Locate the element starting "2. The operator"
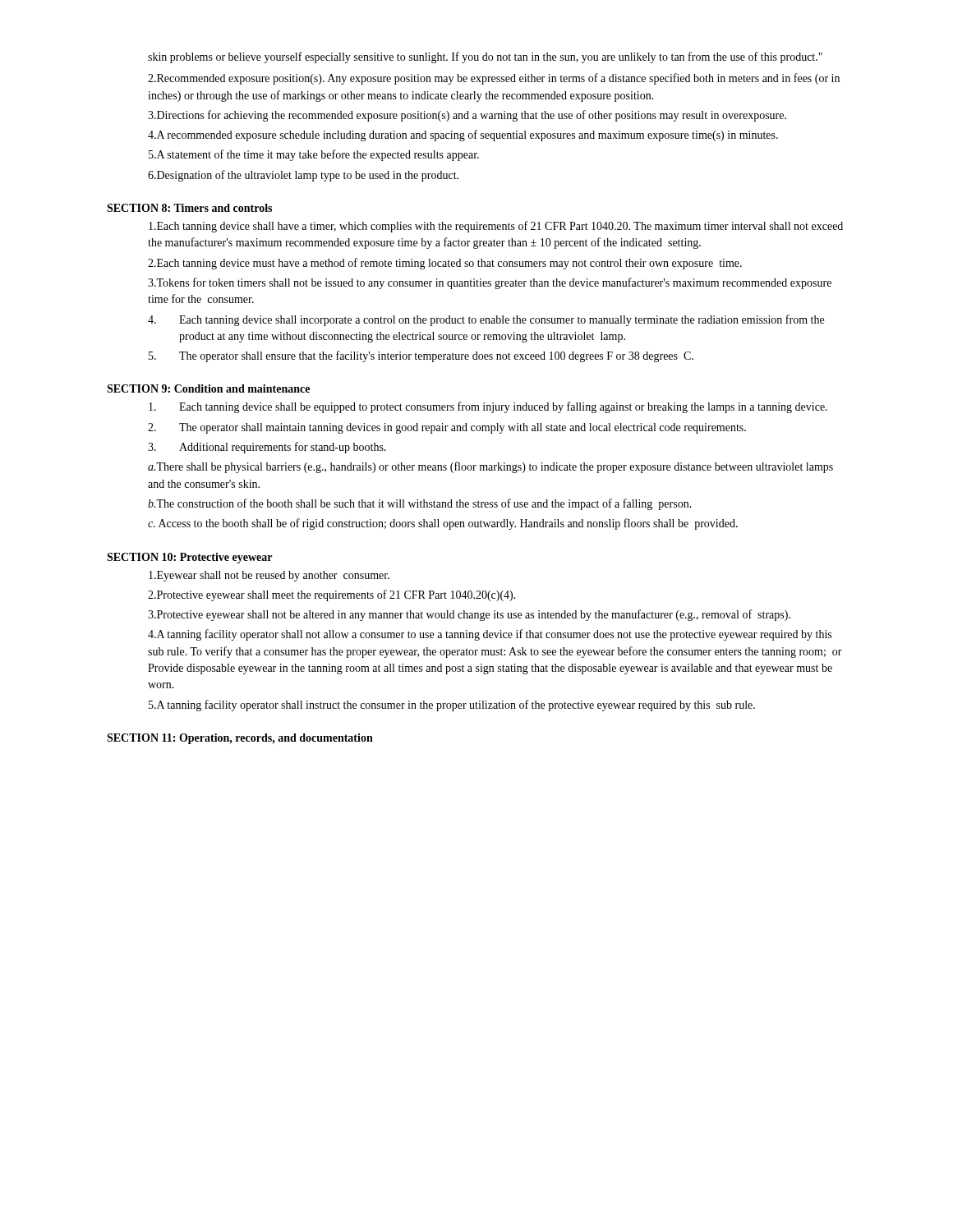Image resolution: width=953 pixels, height=1232 pixels. point(497,428)
